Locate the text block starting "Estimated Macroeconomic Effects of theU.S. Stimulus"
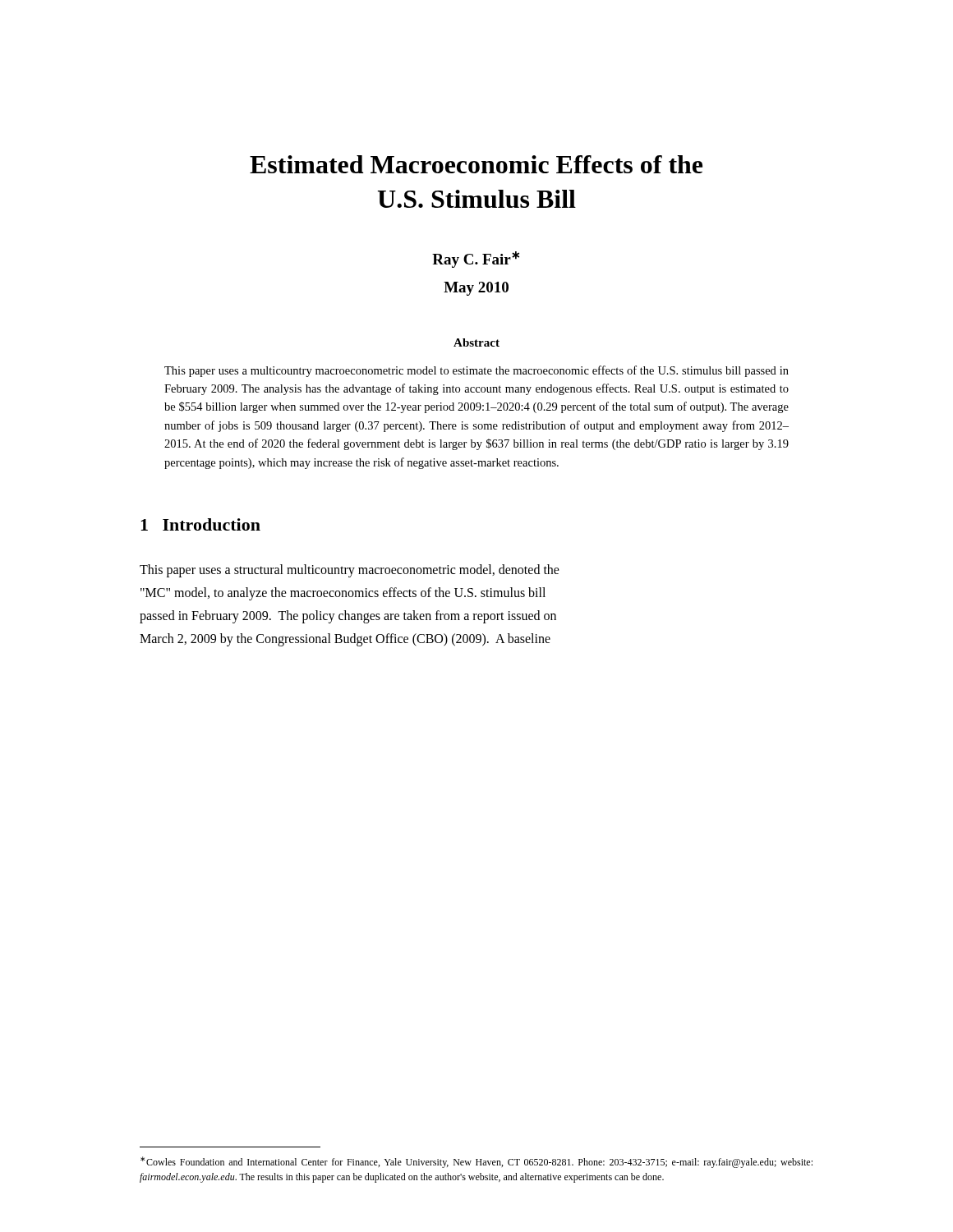 point(476,182)
